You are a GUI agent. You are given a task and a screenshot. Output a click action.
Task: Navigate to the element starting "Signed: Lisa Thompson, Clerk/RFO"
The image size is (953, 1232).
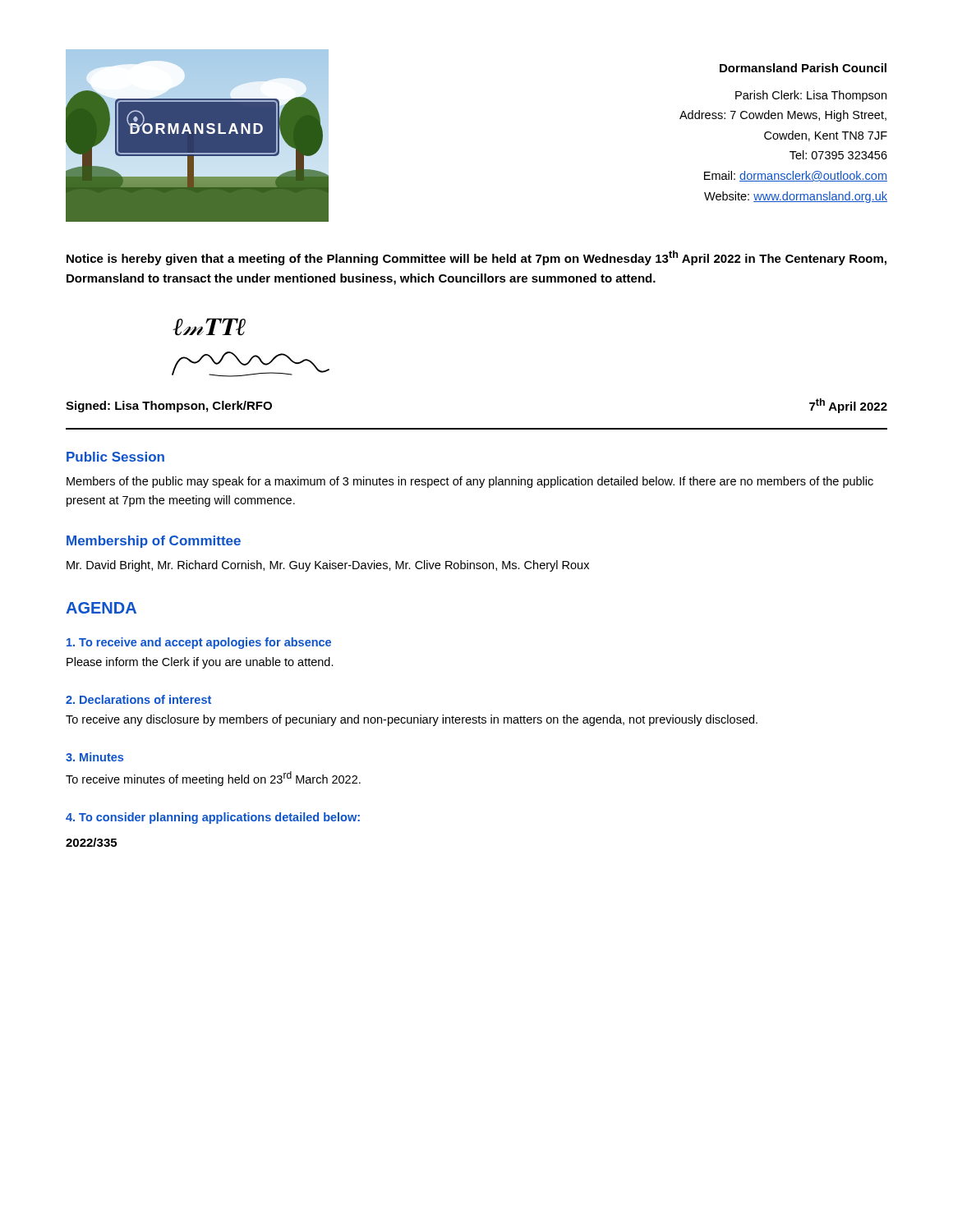169,405
